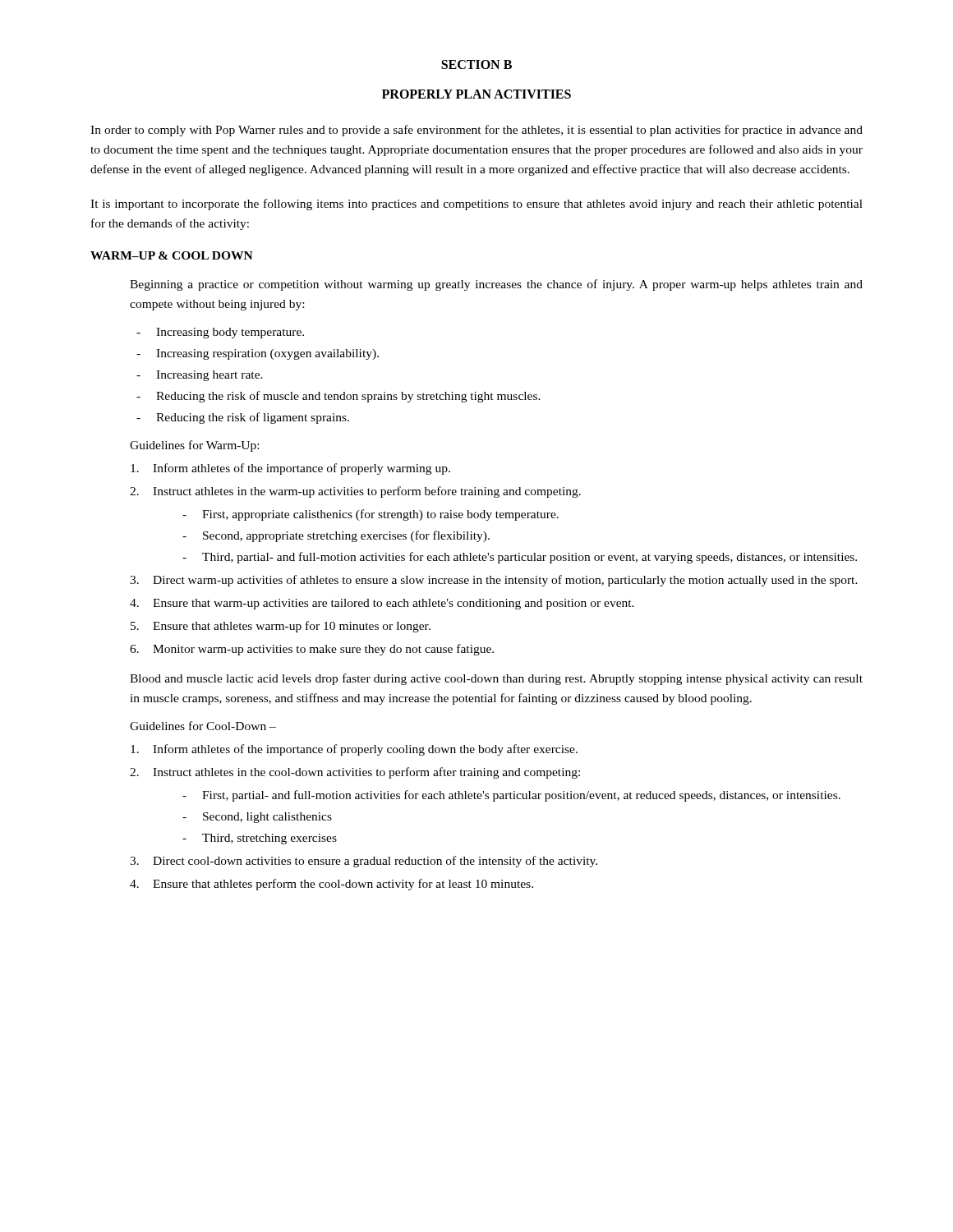The width and height of the screenshot is (953, 1232).
Task: Navigate to the element starting "6. Monitor warm-up activities to"
Action: [312, 649]
